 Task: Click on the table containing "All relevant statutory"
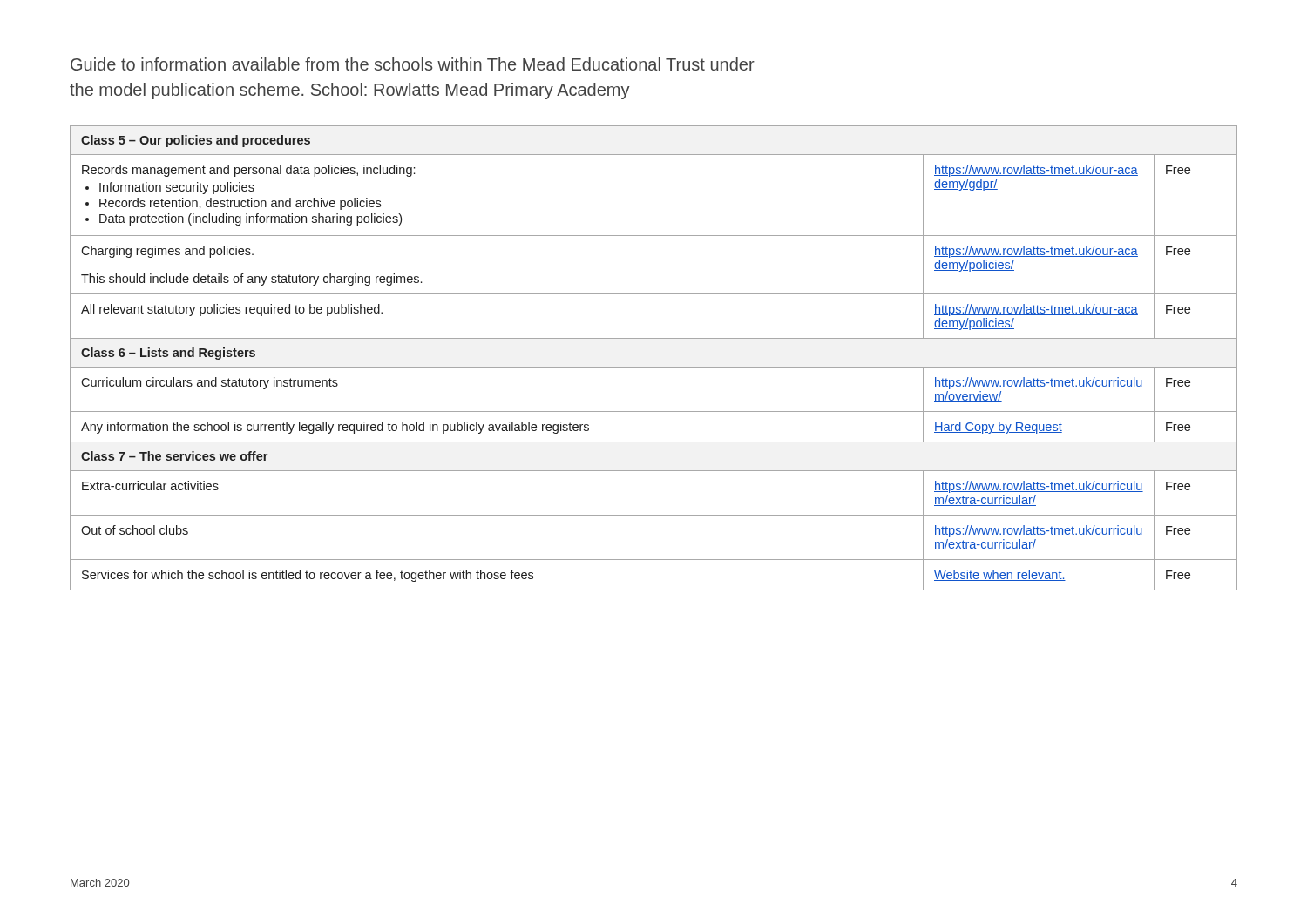(654, 358)
